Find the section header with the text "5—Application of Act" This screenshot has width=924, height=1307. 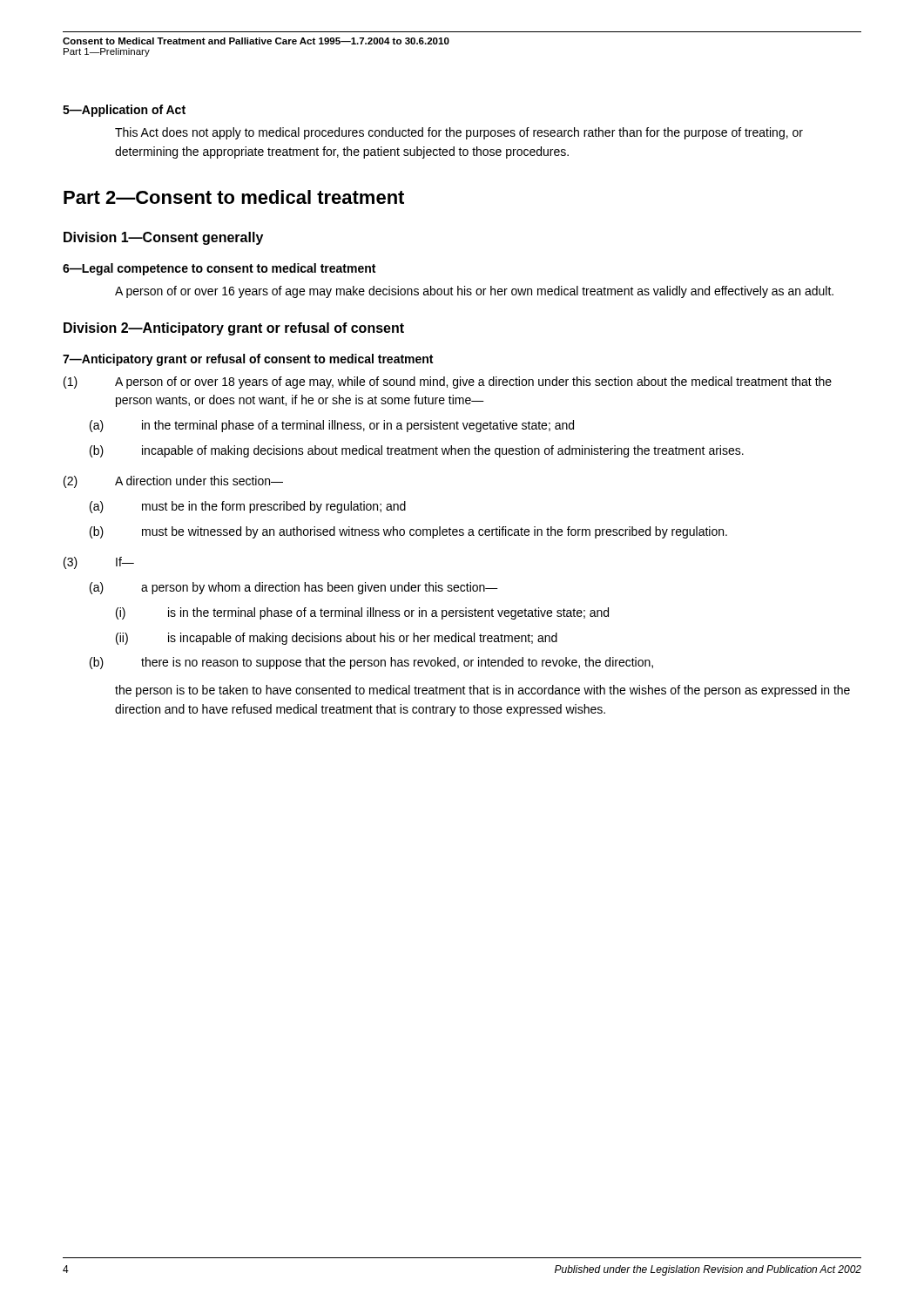point(124,111)
